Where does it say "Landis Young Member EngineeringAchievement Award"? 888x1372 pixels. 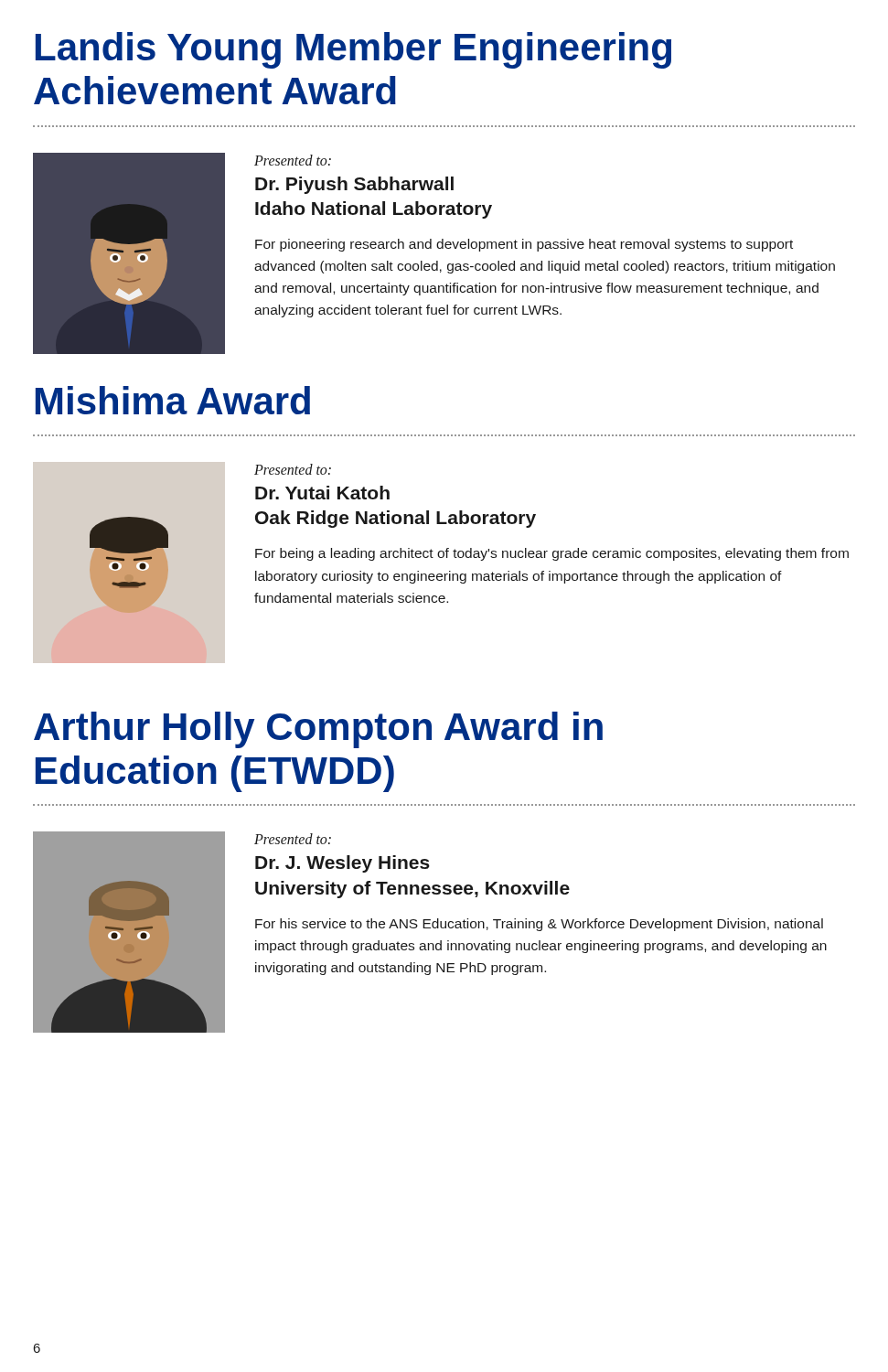tap(353, 69)
